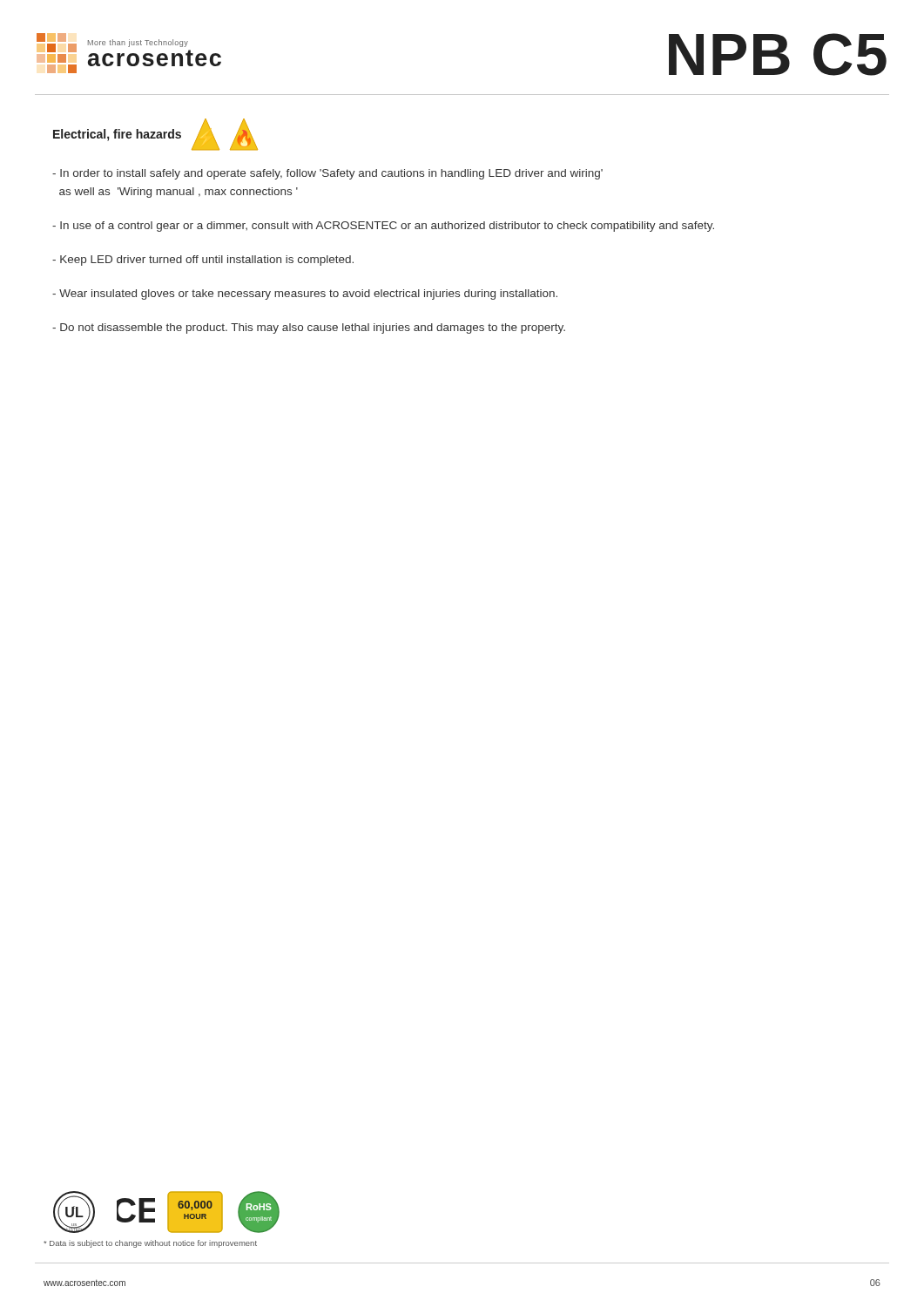Click on the region starting "Wear insulated gloves or take necessary measures to"

click(x=305, y=293)
